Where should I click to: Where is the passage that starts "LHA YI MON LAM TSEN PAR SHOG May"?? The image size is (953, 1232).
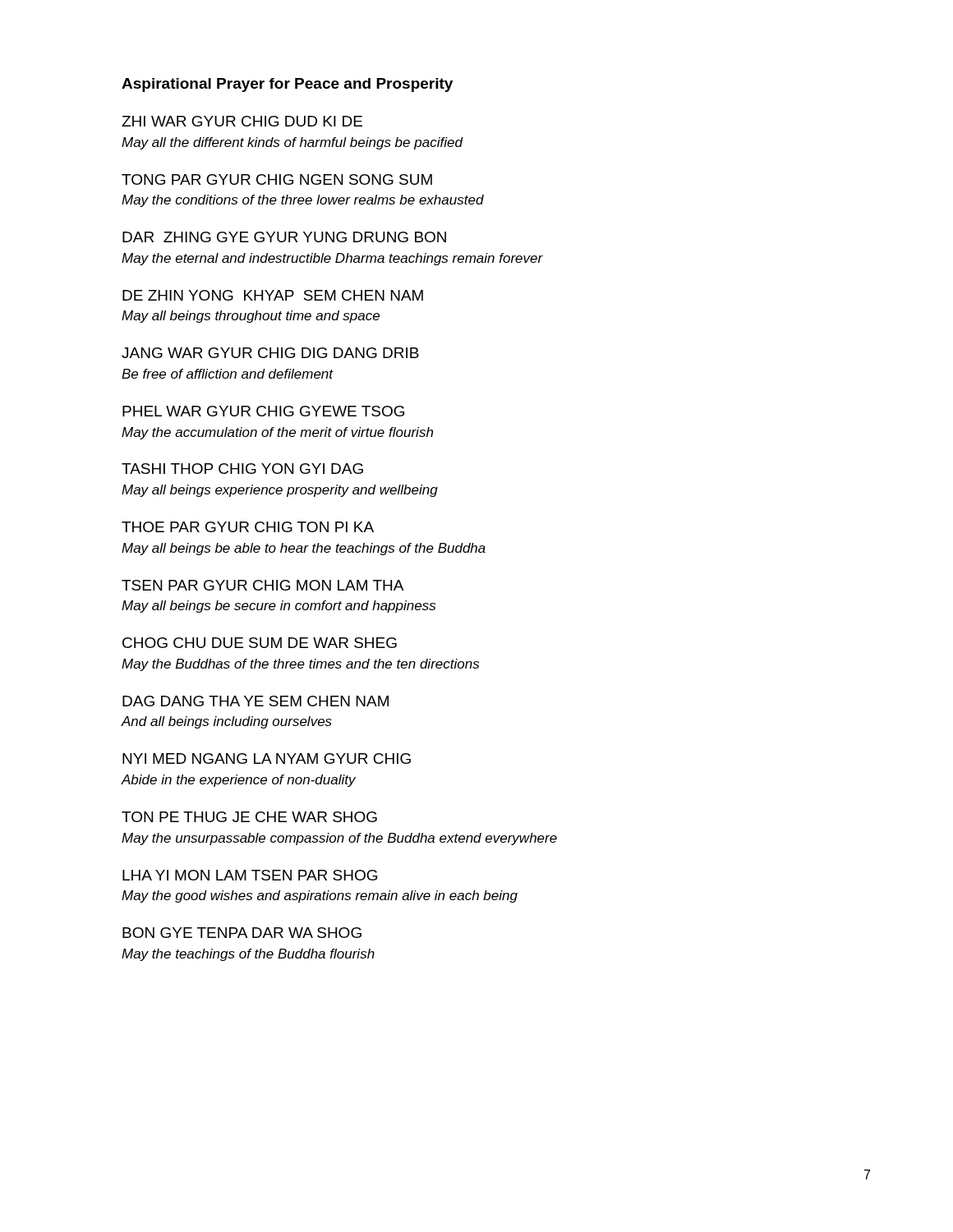pos(496,885)
